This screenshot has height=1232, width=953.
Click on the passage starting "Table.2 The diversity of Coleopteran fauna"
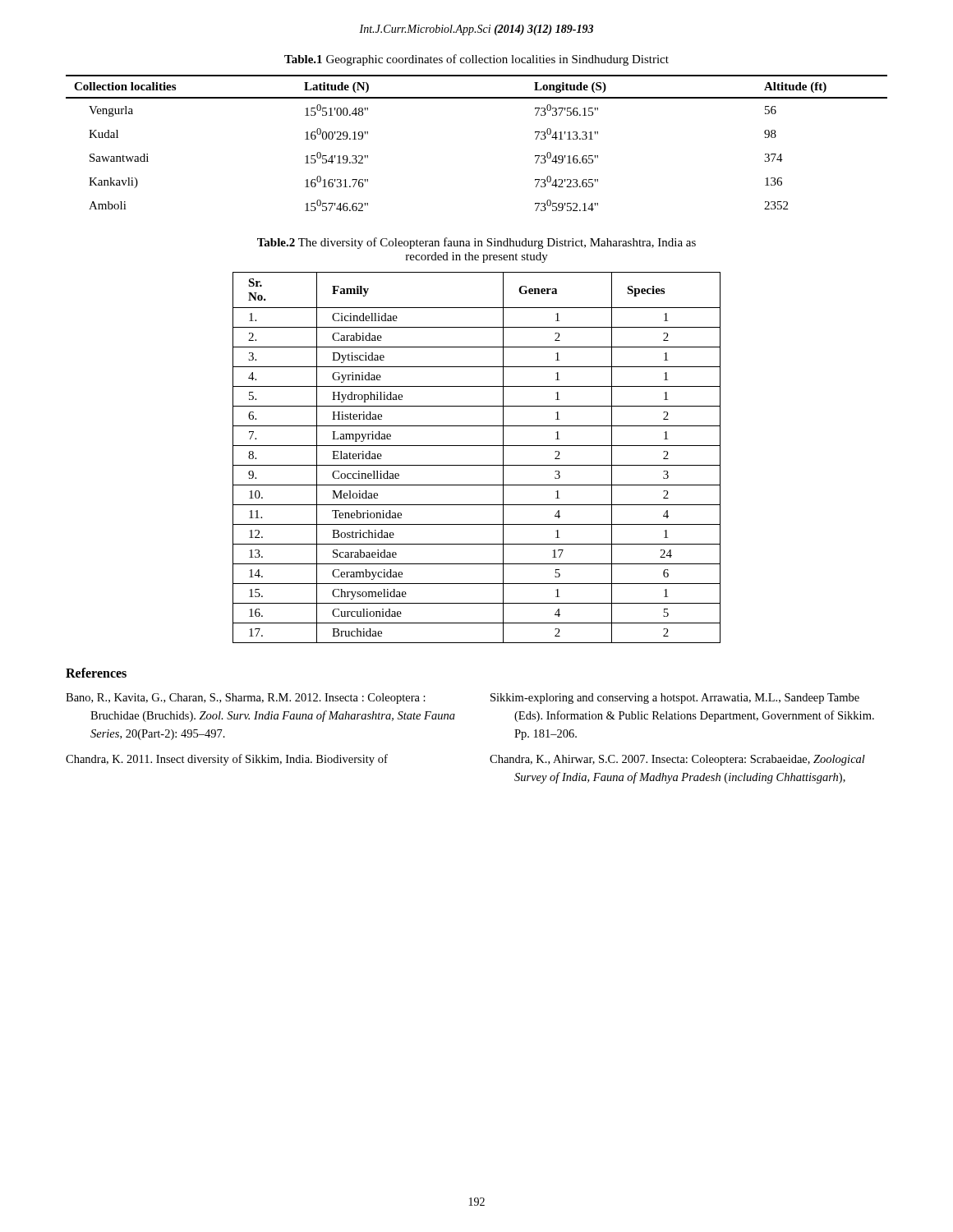point(476,249)
